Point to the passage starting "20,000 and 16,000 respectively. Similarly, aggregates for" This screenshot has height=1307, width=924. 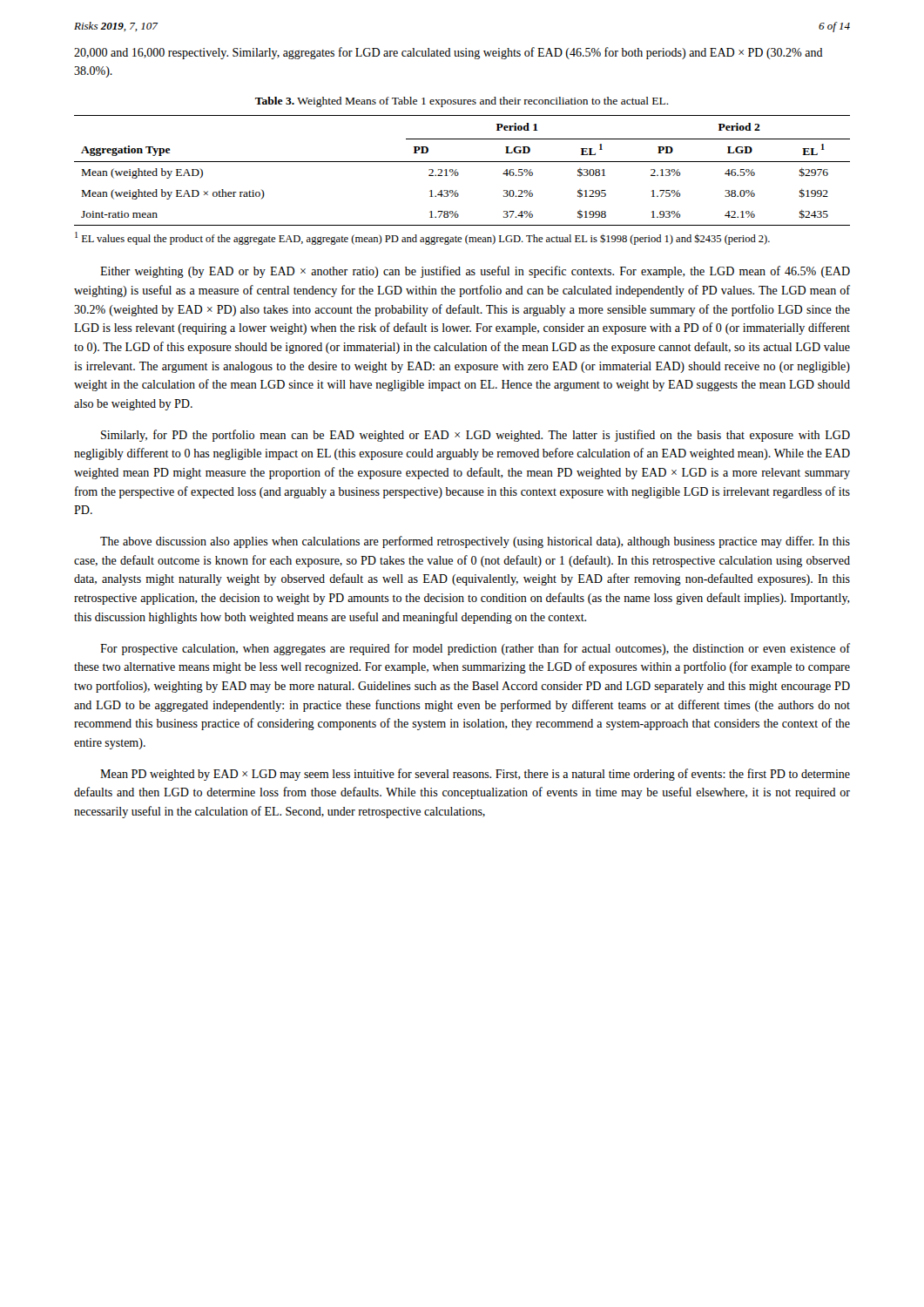[x=448, y=62]
